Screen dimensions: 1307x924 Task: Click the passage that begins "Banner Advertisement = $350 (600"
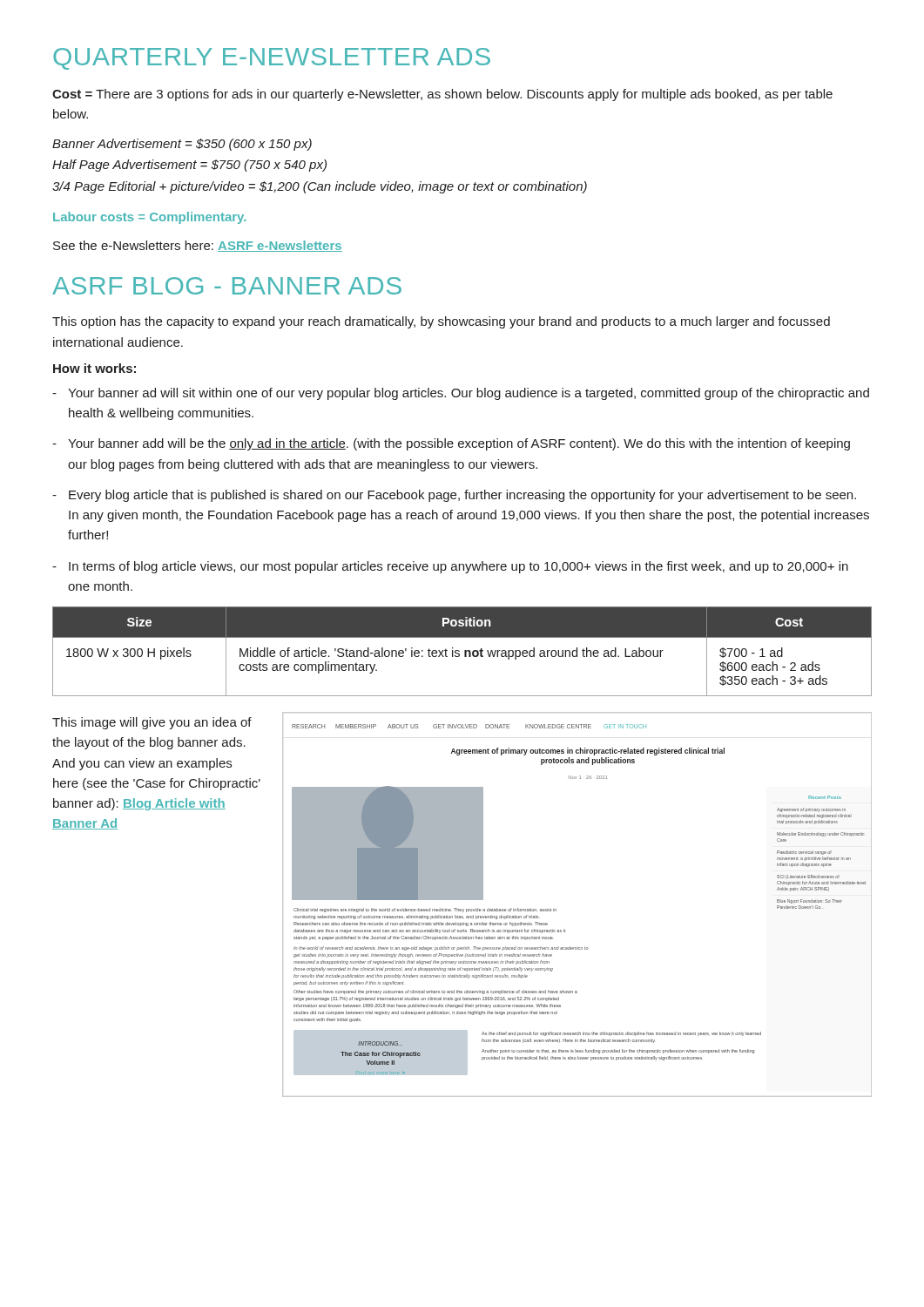(320, 164)
